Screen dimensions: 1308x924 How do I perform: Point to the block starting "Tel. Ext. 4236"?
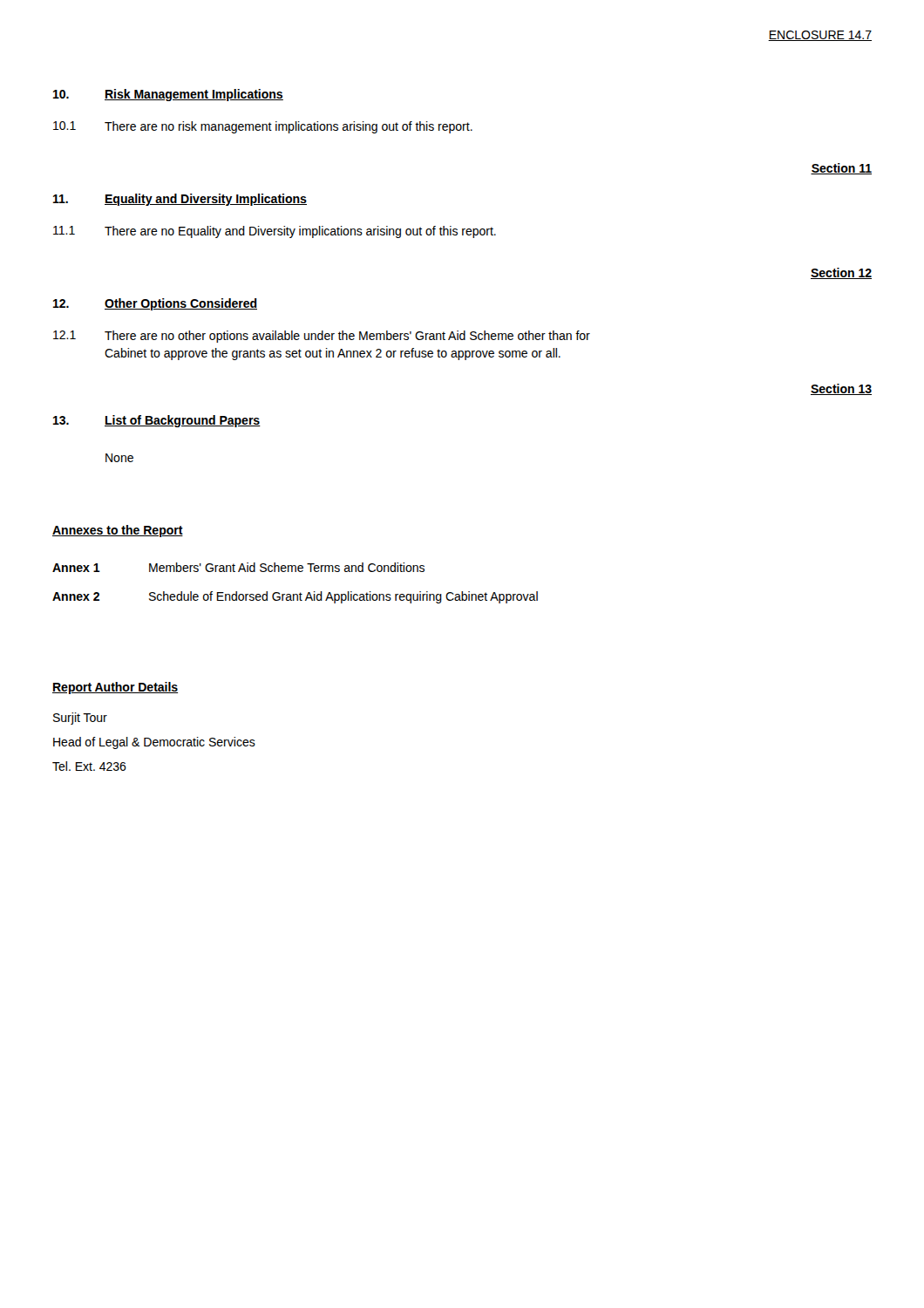click(x=89, y=766)
